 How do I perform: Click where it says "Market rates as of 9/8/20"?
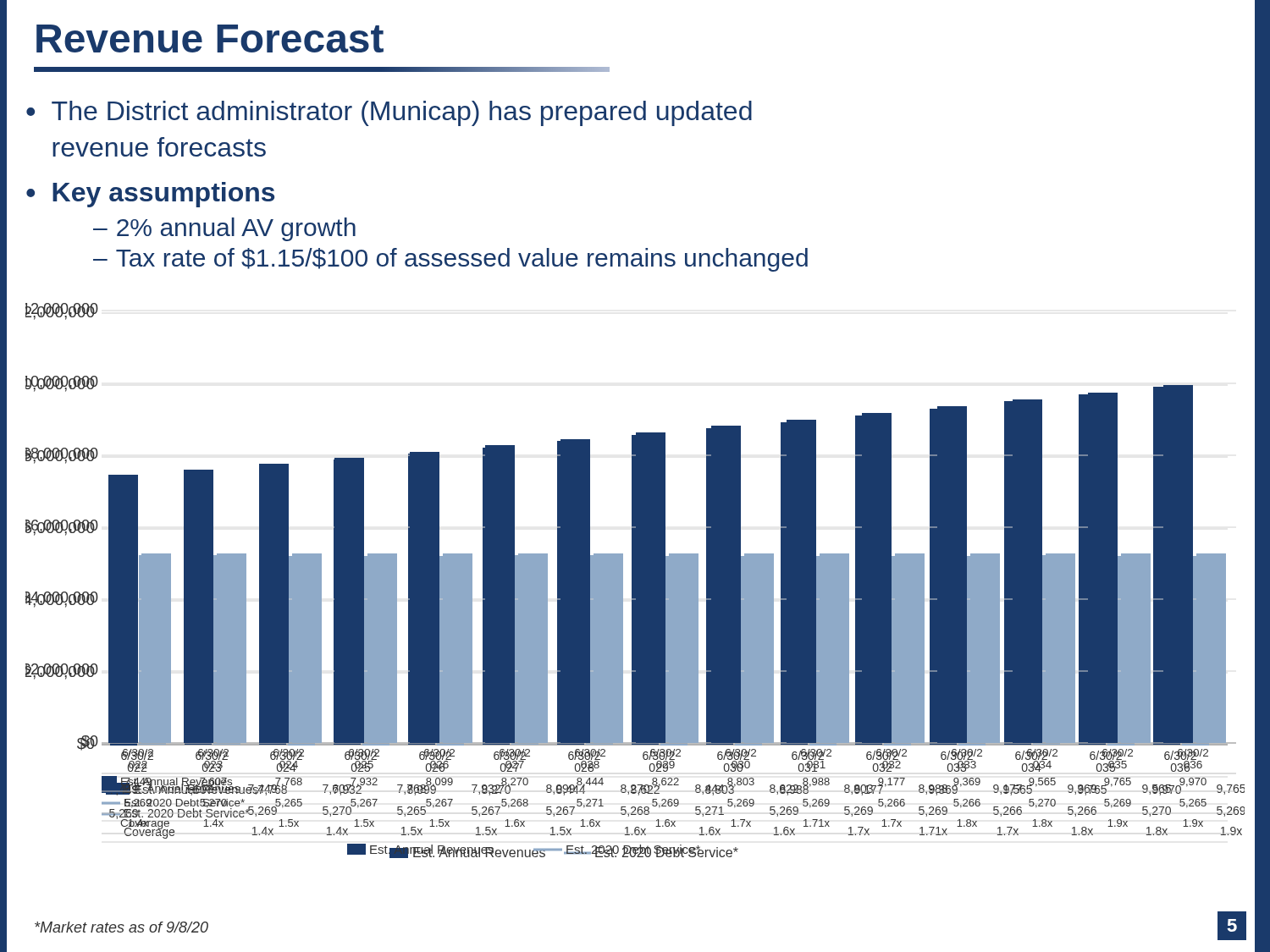tap(121, 927)
